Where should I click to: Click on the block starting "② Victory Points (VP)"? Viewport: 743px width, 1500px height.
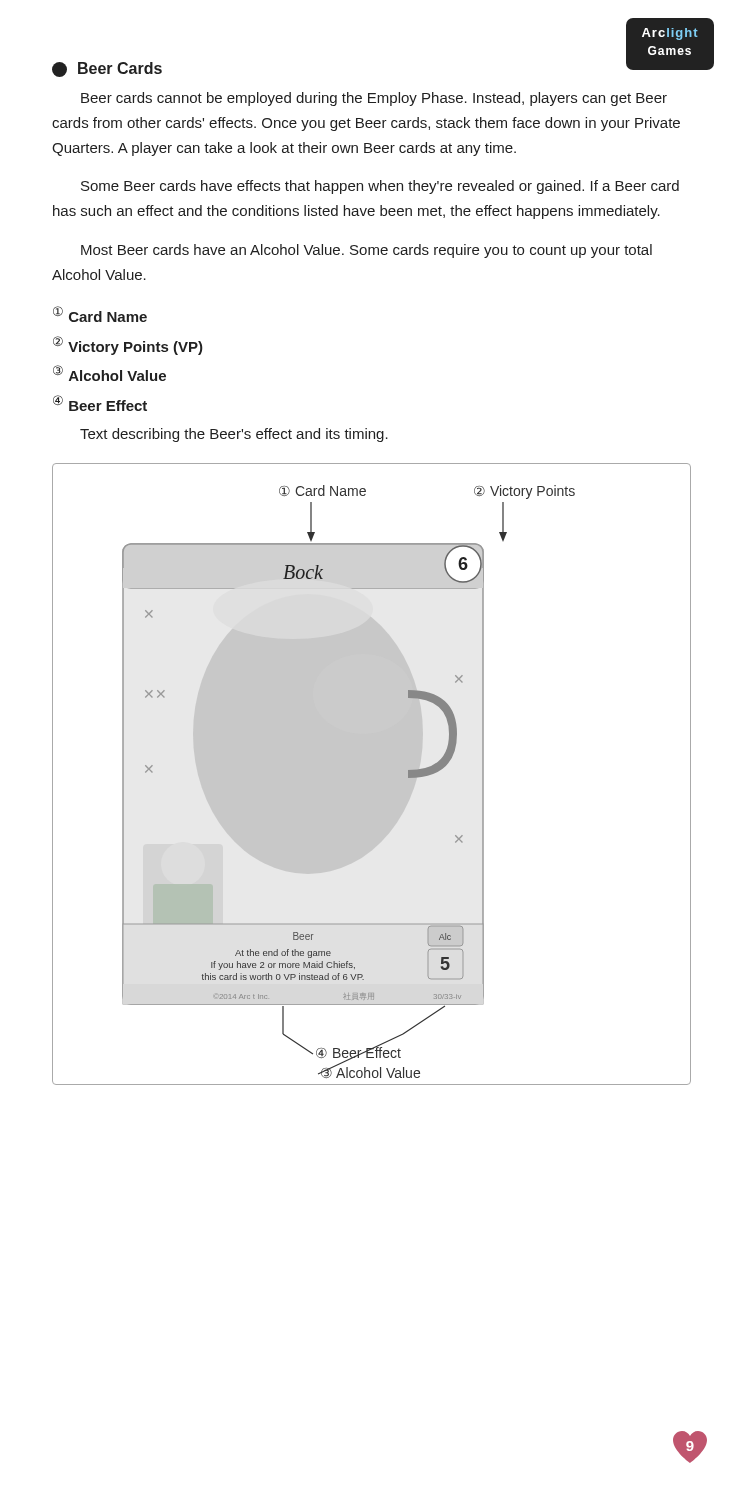[127, 344]
